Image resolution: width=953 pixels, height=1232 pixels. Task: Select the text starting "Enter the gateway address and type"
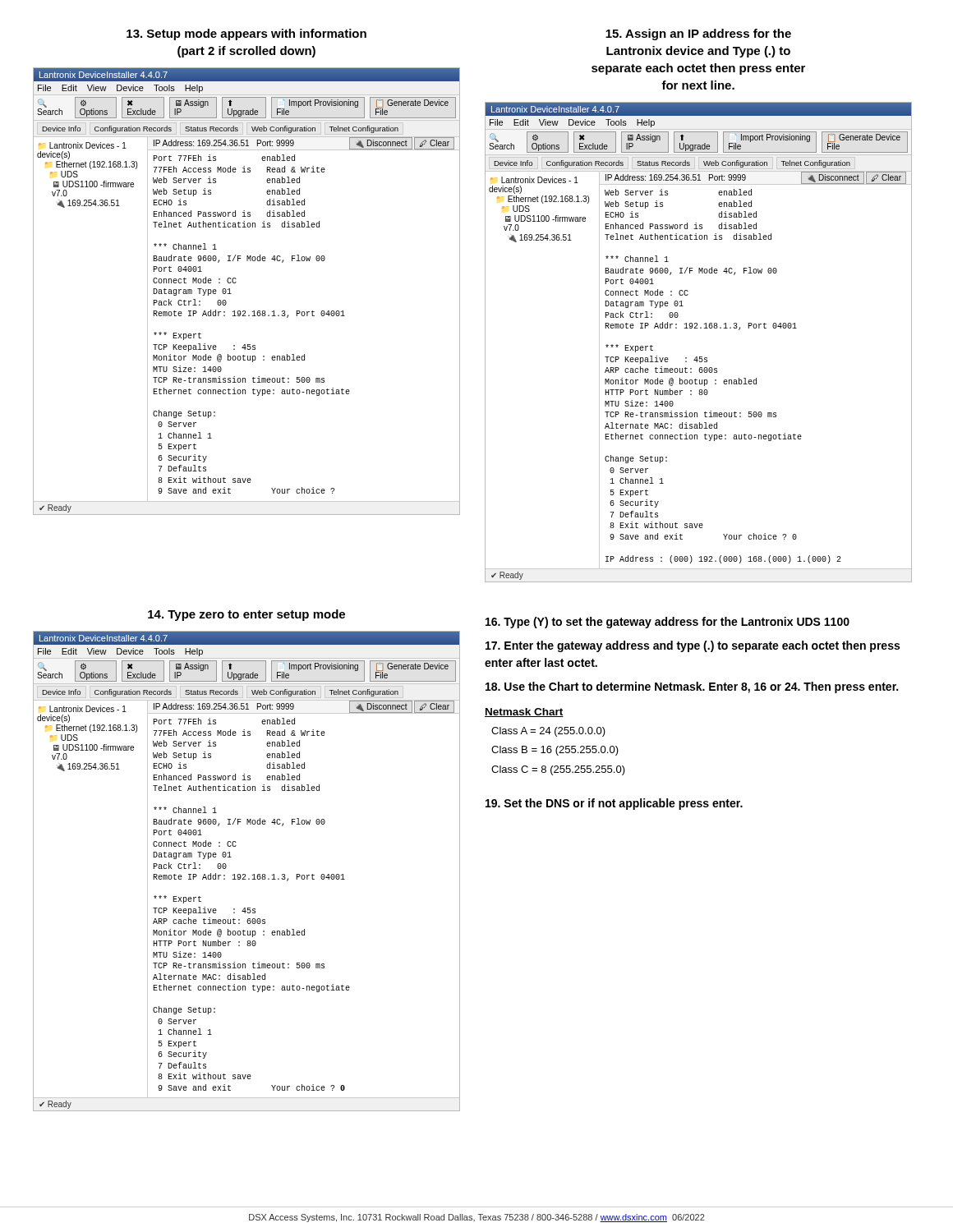[x=692, y=654]
